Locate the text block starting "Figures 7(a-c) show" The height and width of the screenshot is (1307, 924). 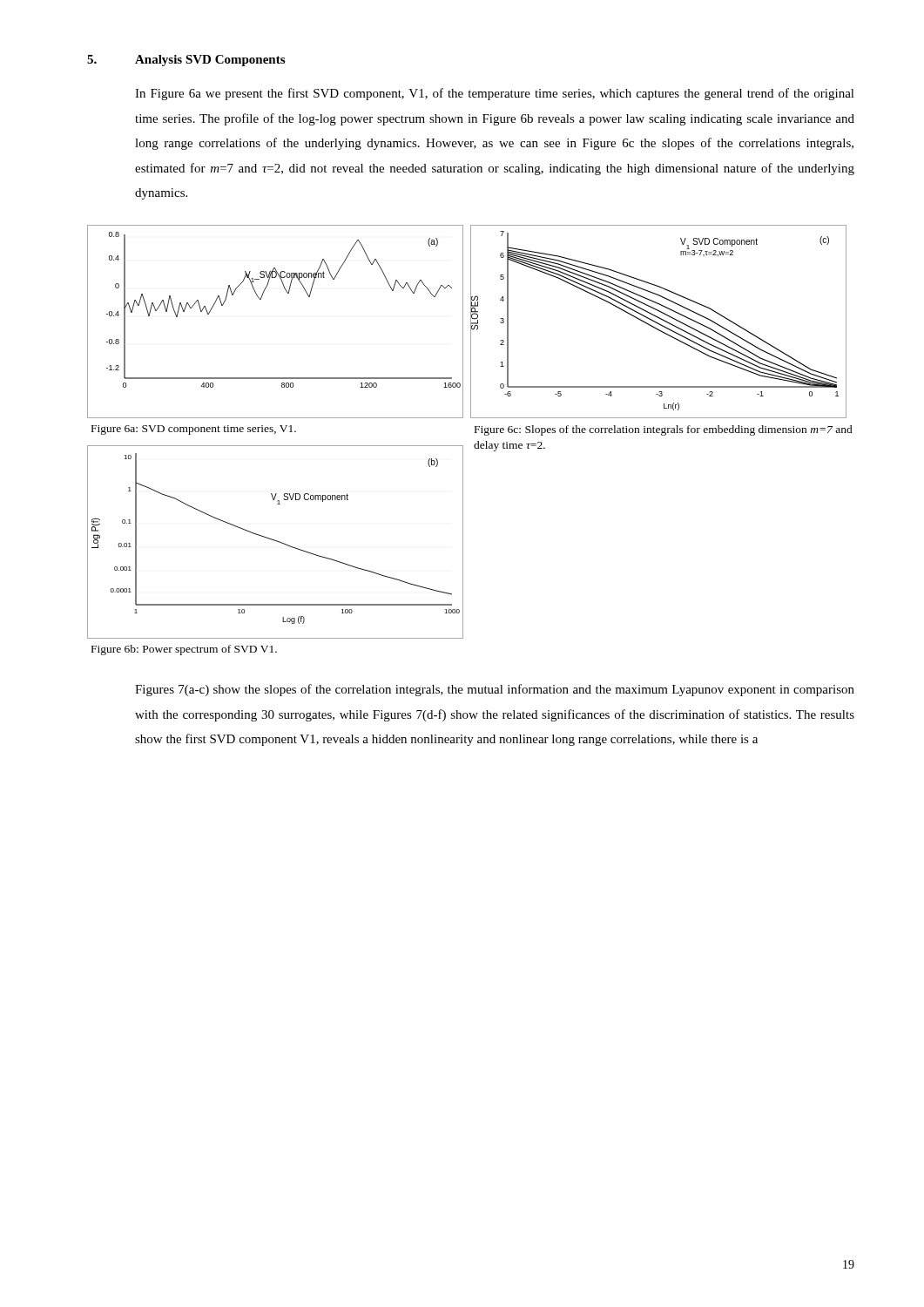click(x=495, y=715)
